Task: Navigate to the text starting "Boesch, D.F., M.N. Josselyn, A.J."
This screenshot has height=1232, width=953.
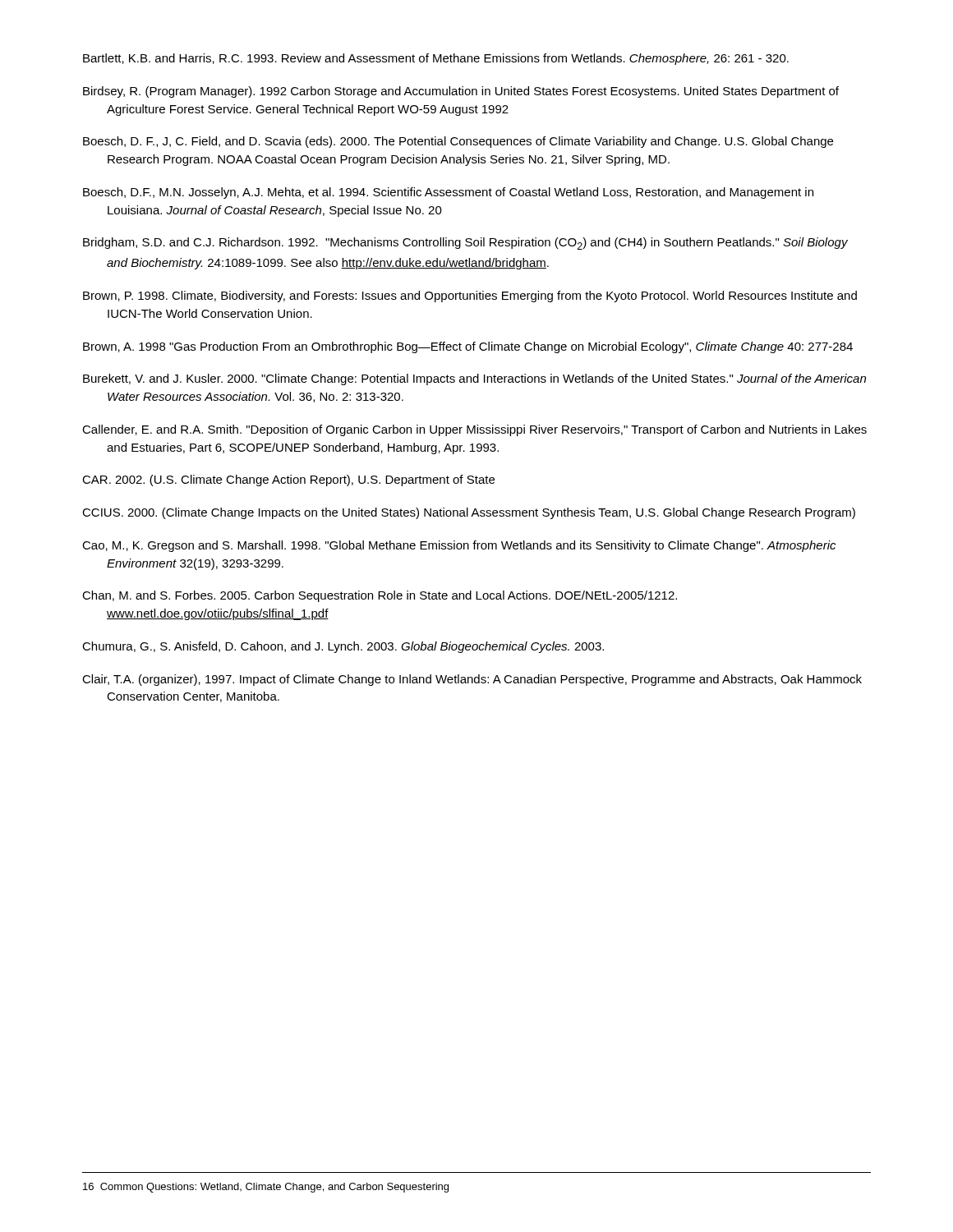Action: [448, 201]
